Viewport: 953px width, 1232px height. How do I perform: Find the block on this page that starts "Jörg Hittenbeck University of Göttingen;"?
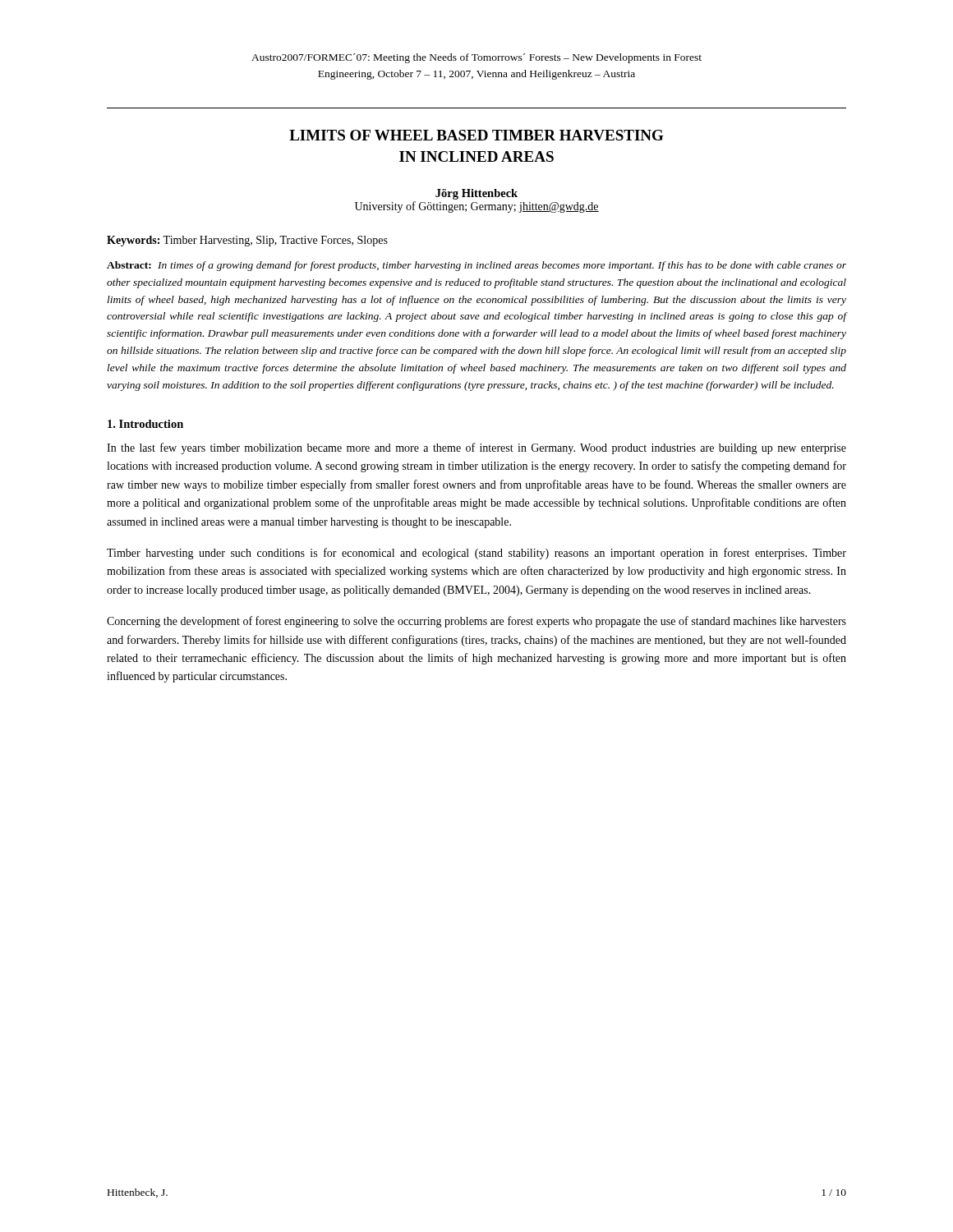(476, 200)
